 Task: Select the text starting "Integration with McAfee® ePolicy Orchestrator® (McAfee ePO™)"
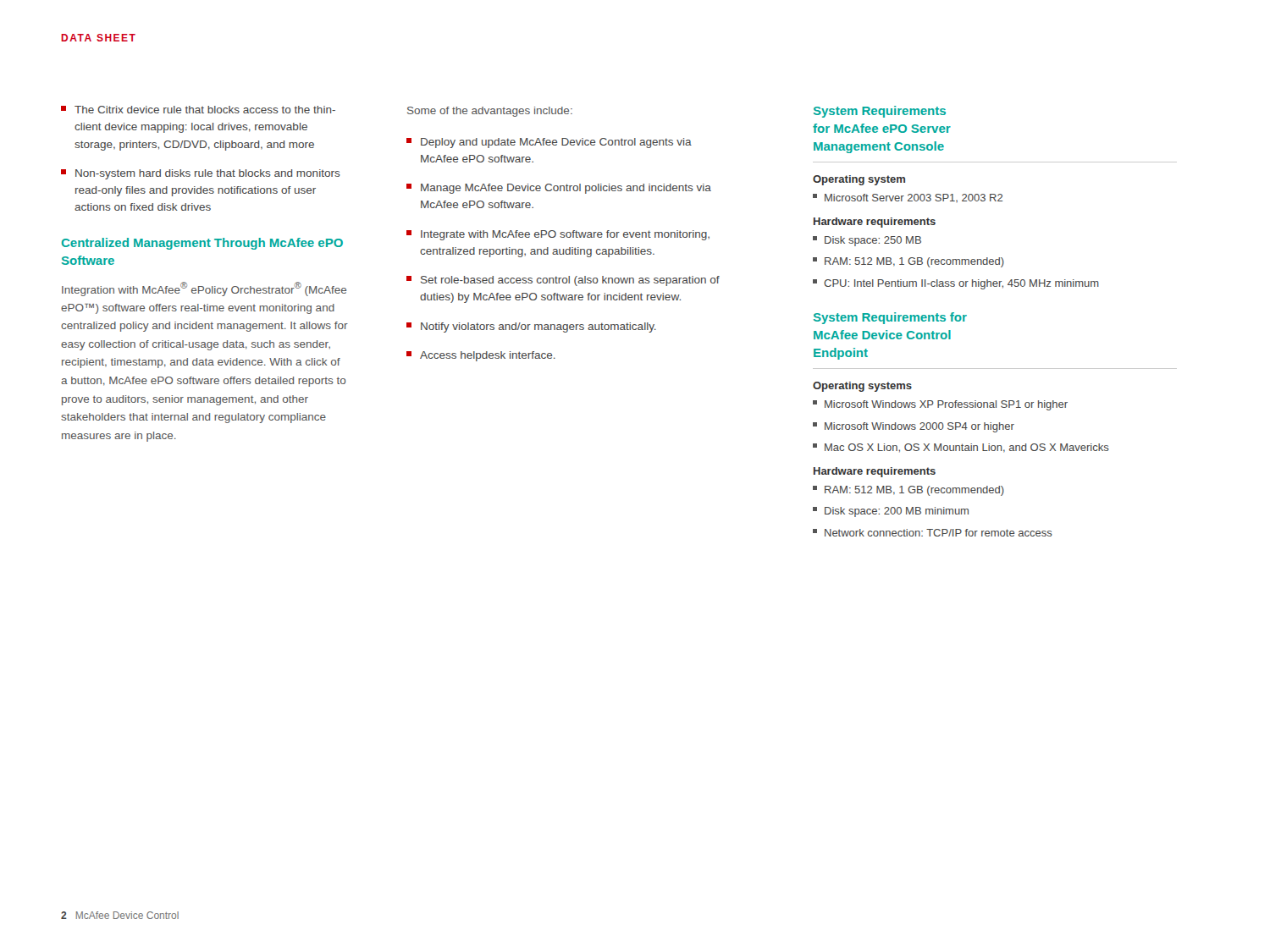(x=204, y=361)
